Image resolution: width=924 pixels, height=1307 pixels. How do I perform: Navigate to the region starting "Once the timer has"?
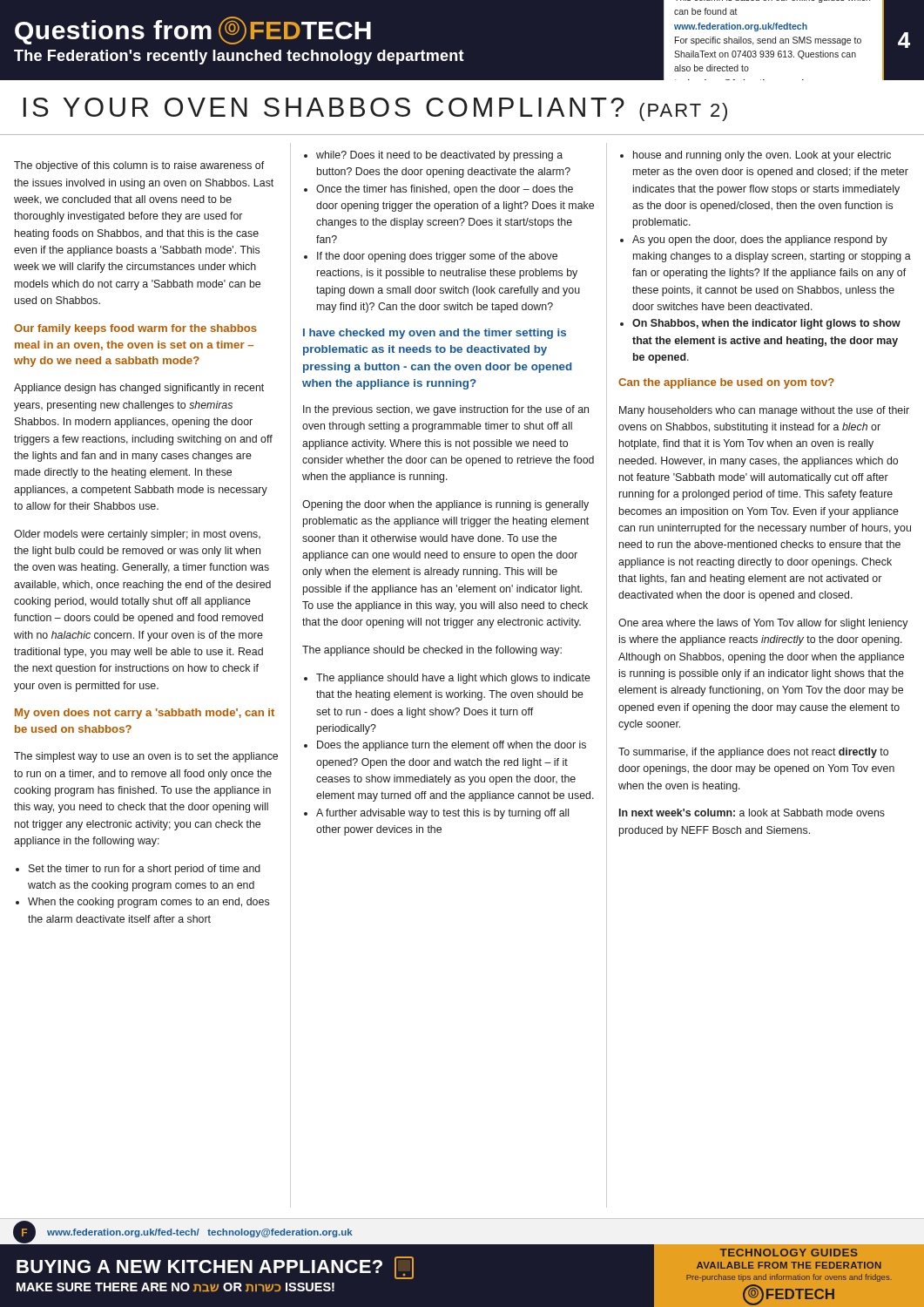(455, 214)
